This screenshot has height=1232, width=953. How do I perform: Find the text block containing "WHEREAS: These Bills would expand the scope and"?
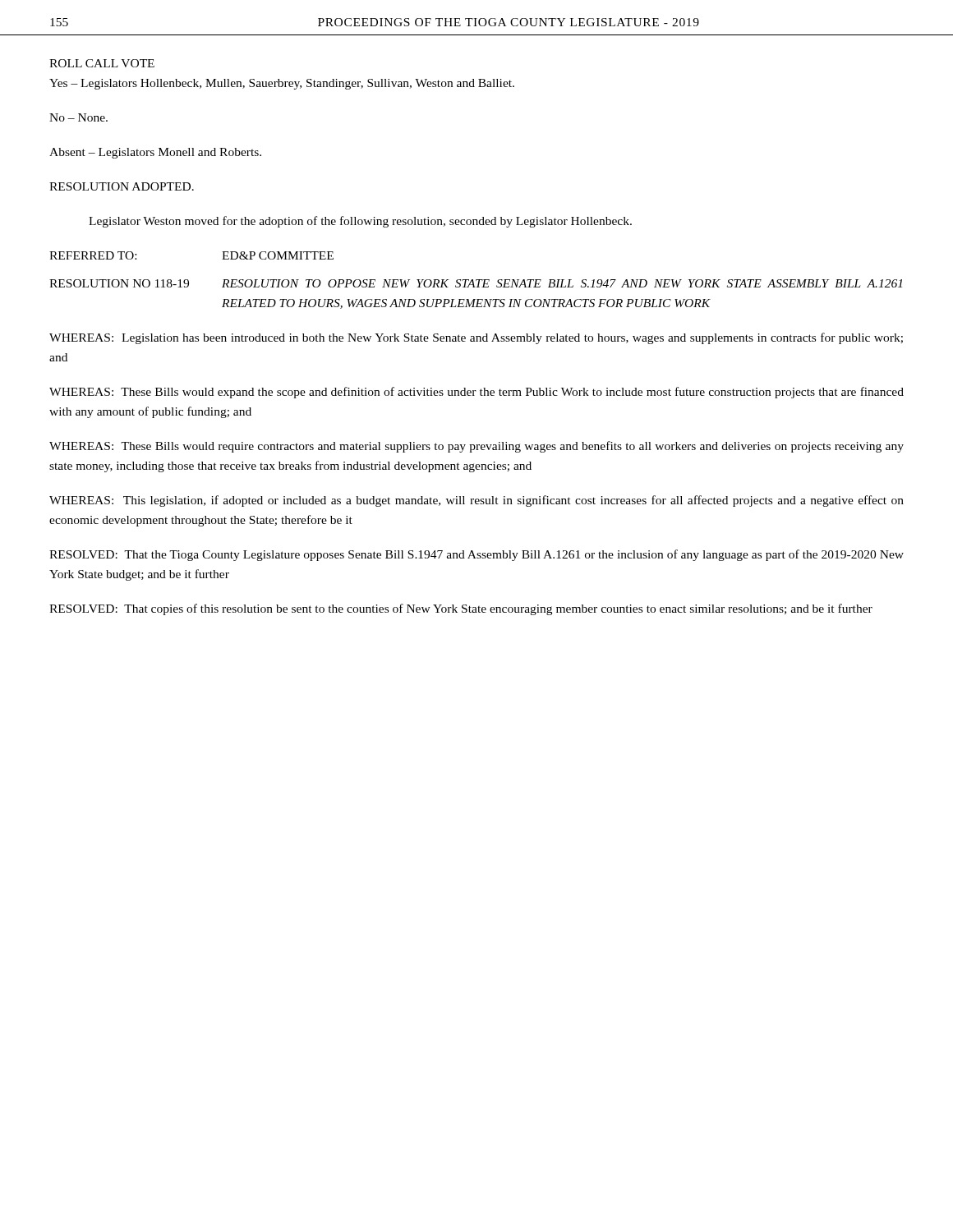point(476,401)
